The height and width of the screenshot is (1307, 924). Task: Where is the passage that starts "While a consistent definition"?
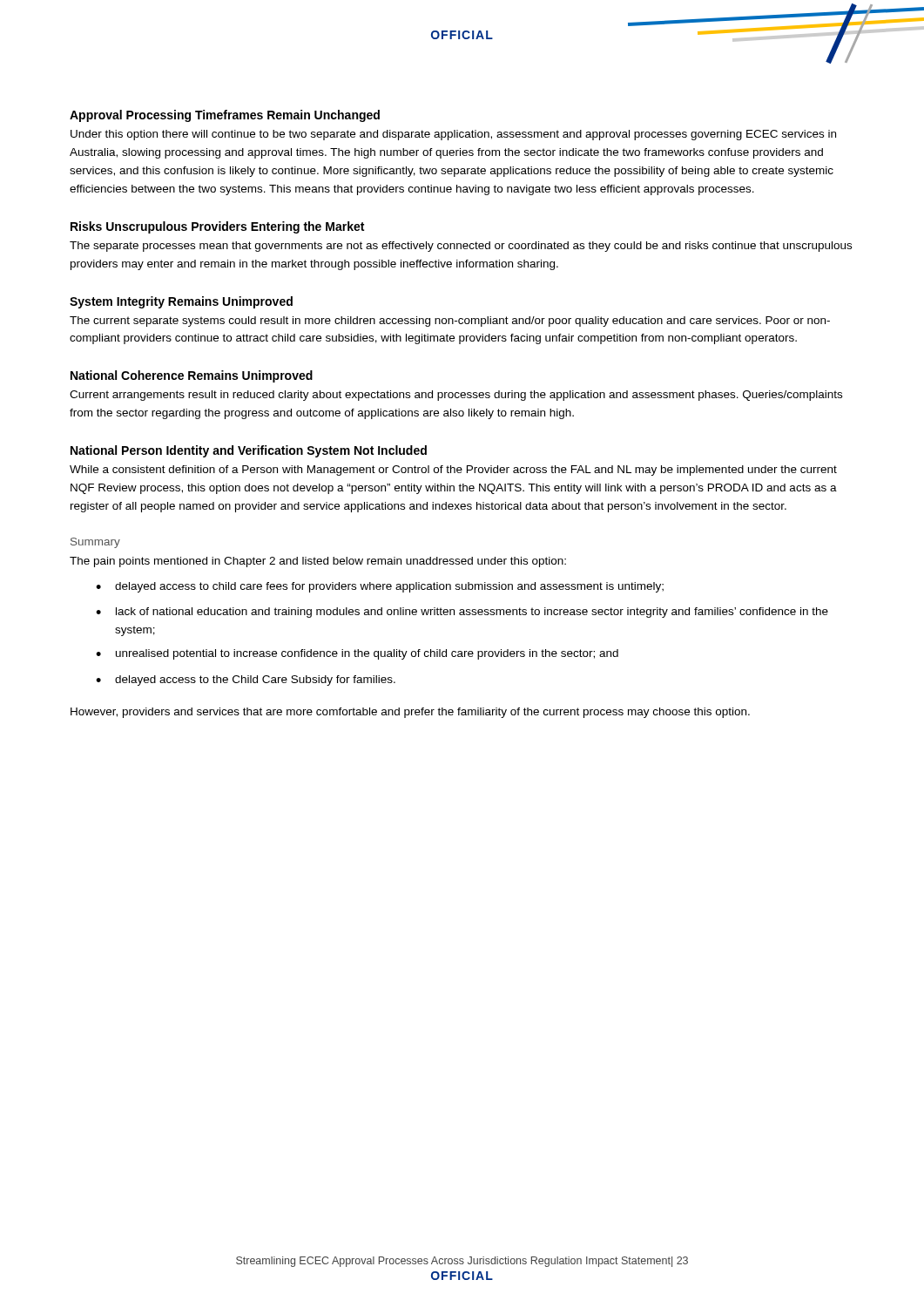(x=453, y=488)
